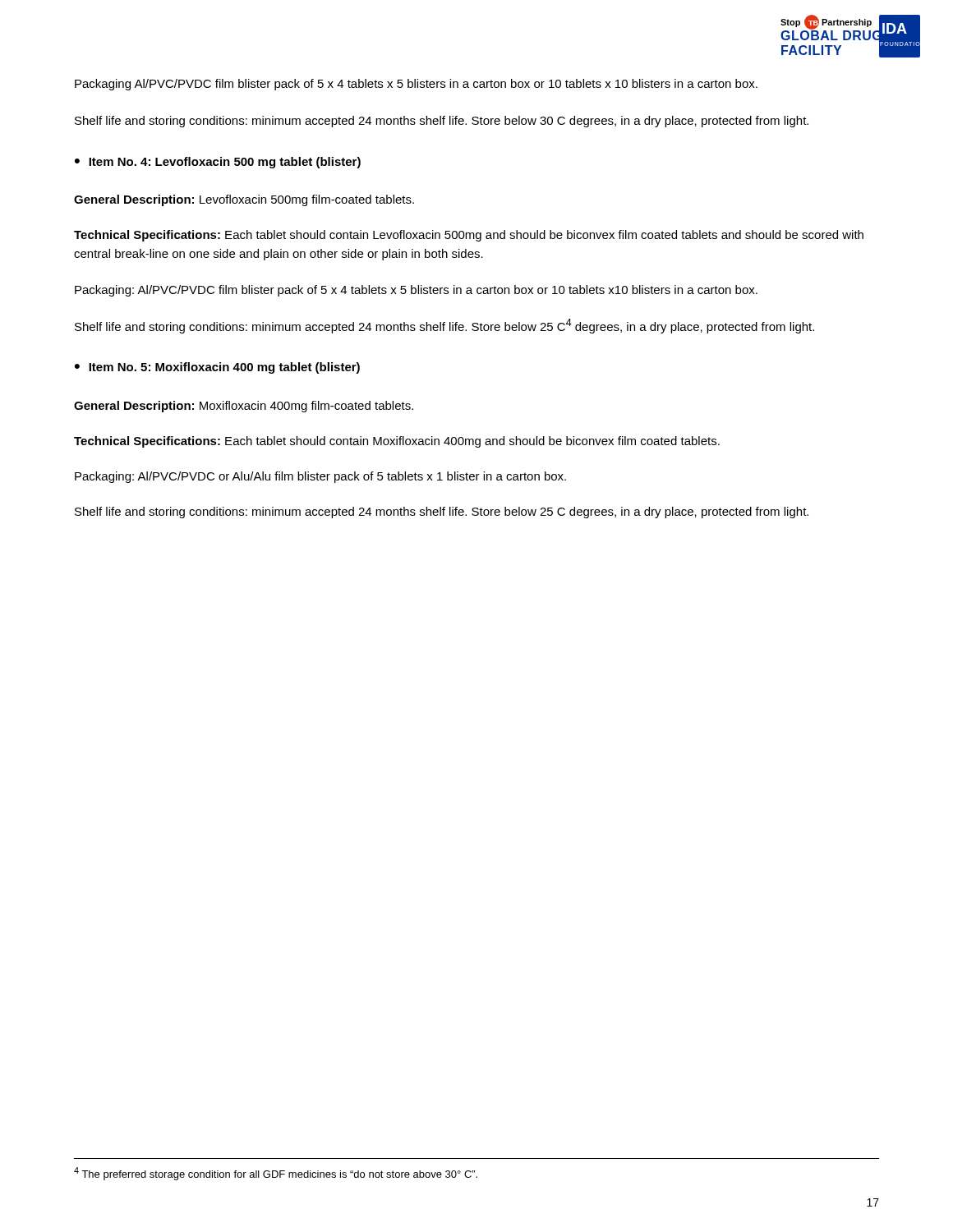Viewport: 953px width, 1232px height.
Task: Point to the block beginning "General Description: Levofloxacin 500mg film-coated"
Action: [244, 199]
